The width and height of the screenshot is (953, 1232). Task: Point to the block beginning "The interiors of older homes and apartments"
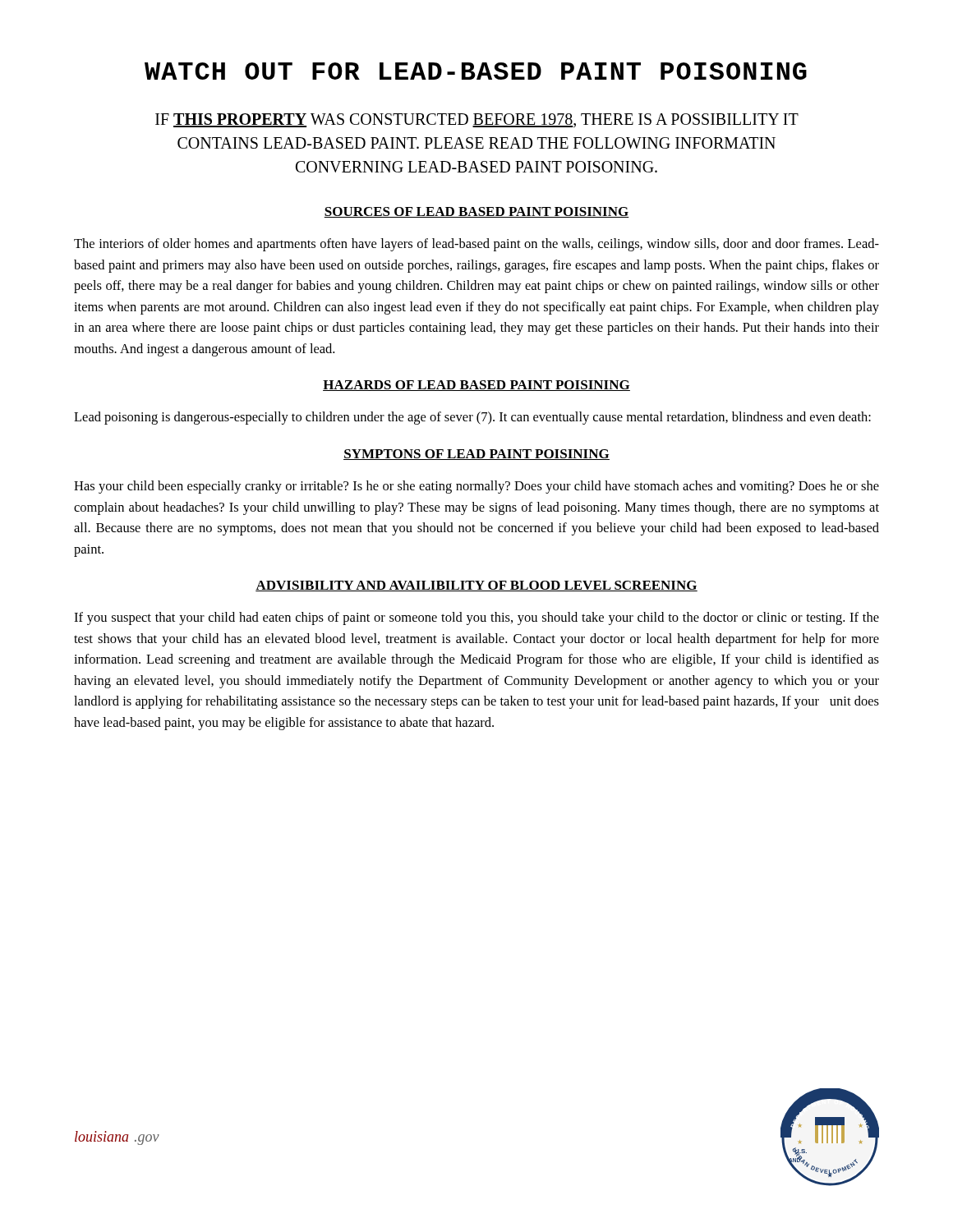[x=476, y=296]
